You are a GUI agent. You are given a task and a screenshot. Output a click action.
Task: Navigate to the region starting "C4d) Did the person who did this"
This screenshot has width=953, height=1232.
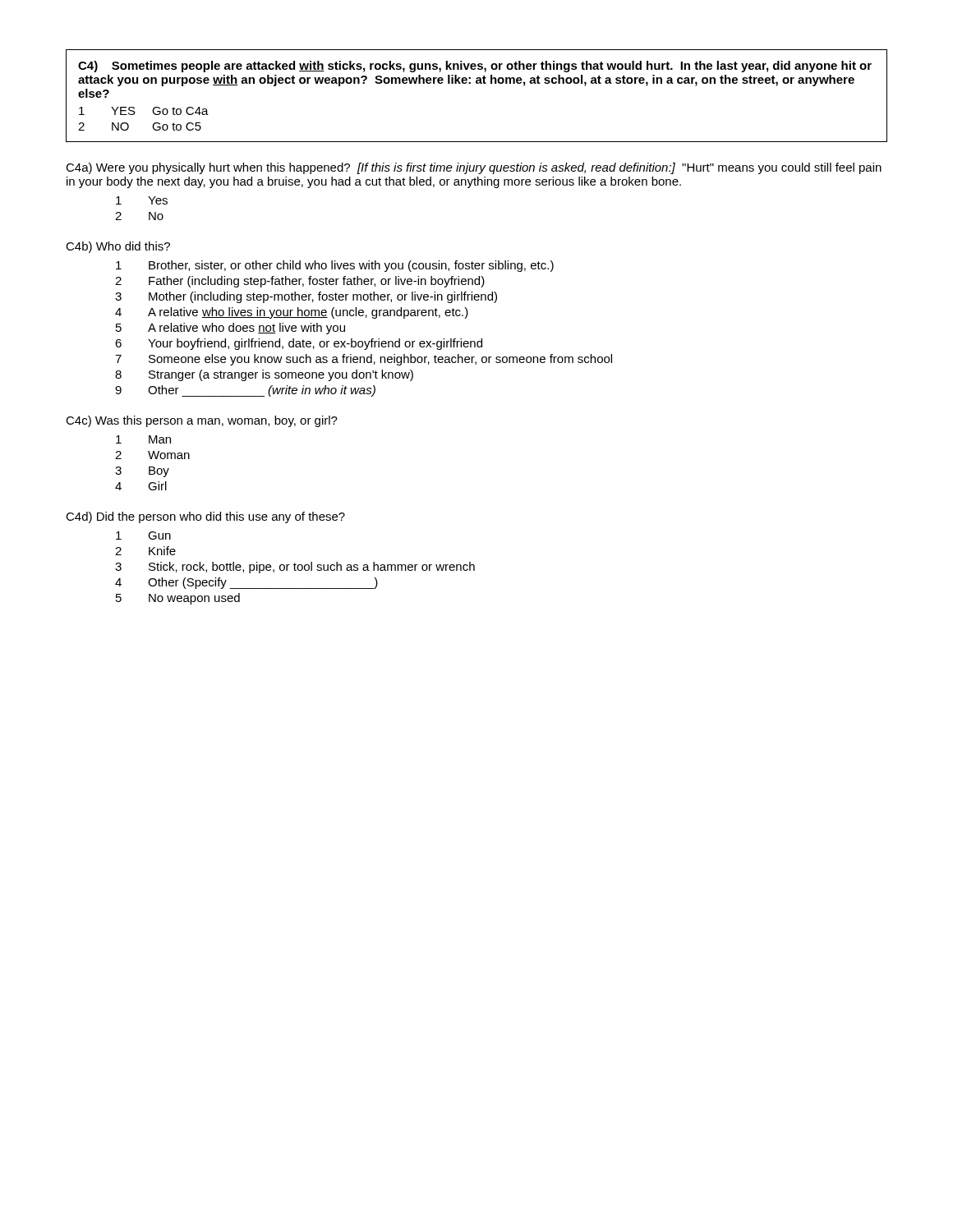coord(476,557)
